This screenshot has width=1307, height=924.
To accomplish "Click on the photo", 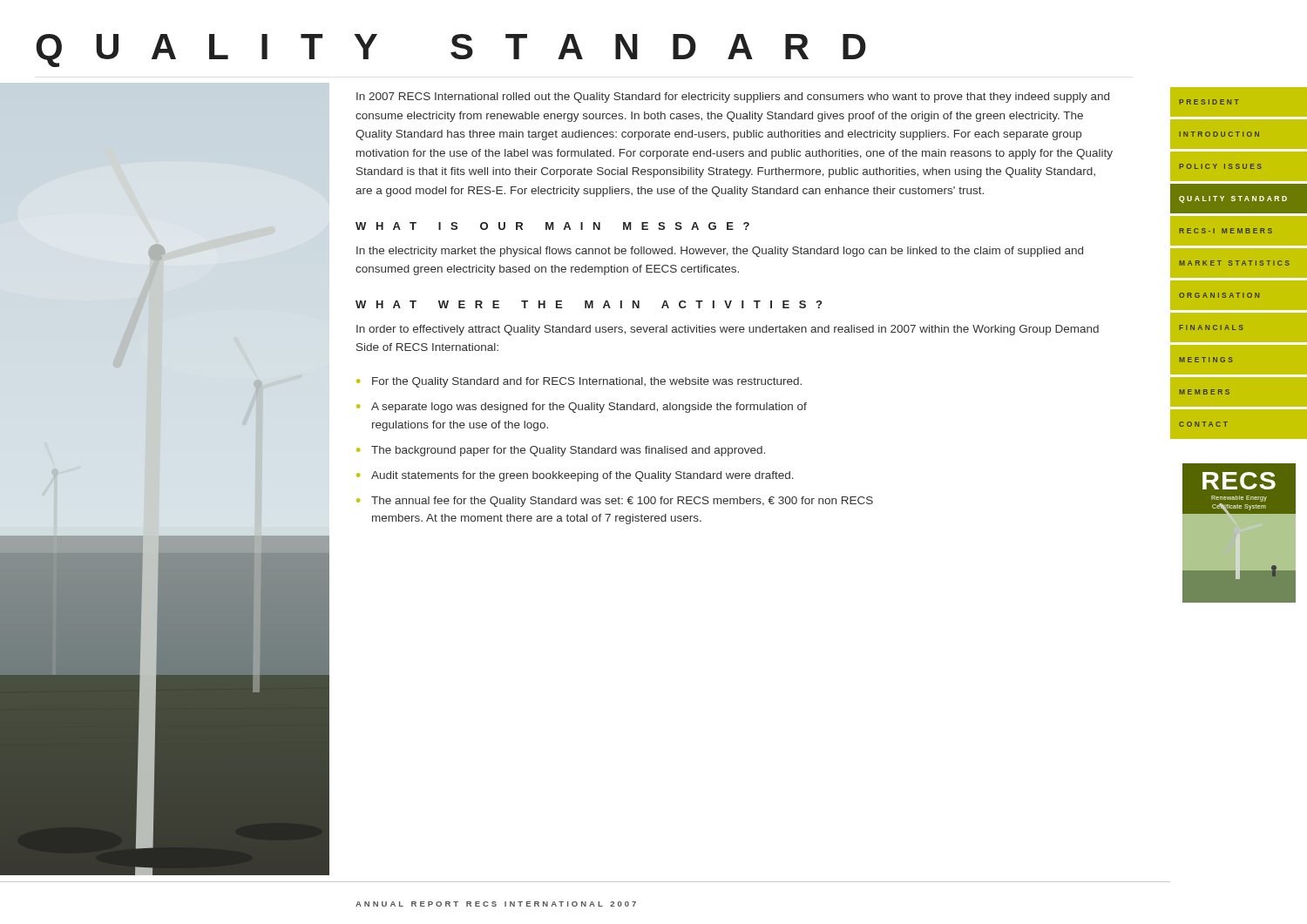I will (165, 479).
